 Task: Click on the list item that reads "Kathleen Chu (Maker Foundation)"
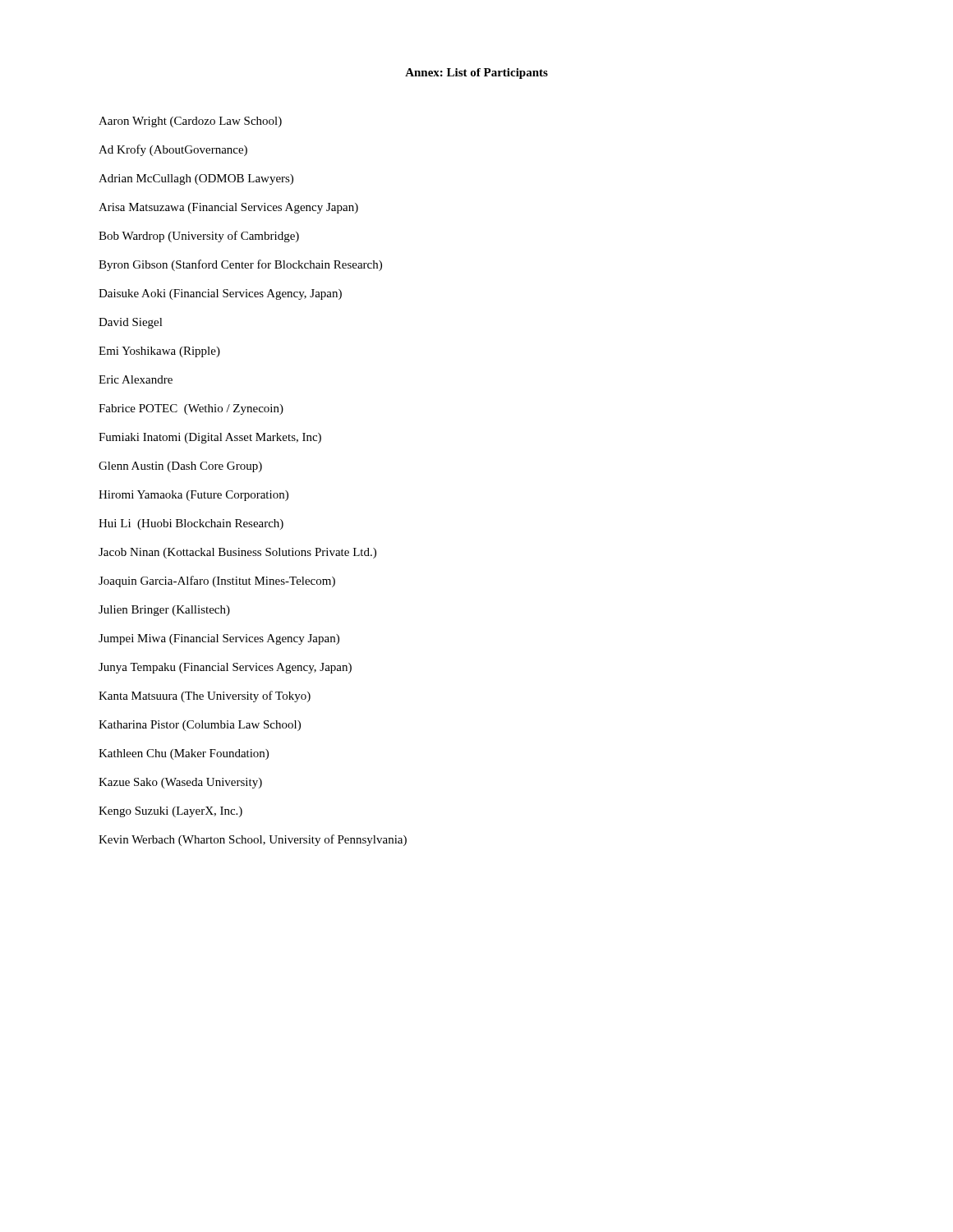[184, 753]
